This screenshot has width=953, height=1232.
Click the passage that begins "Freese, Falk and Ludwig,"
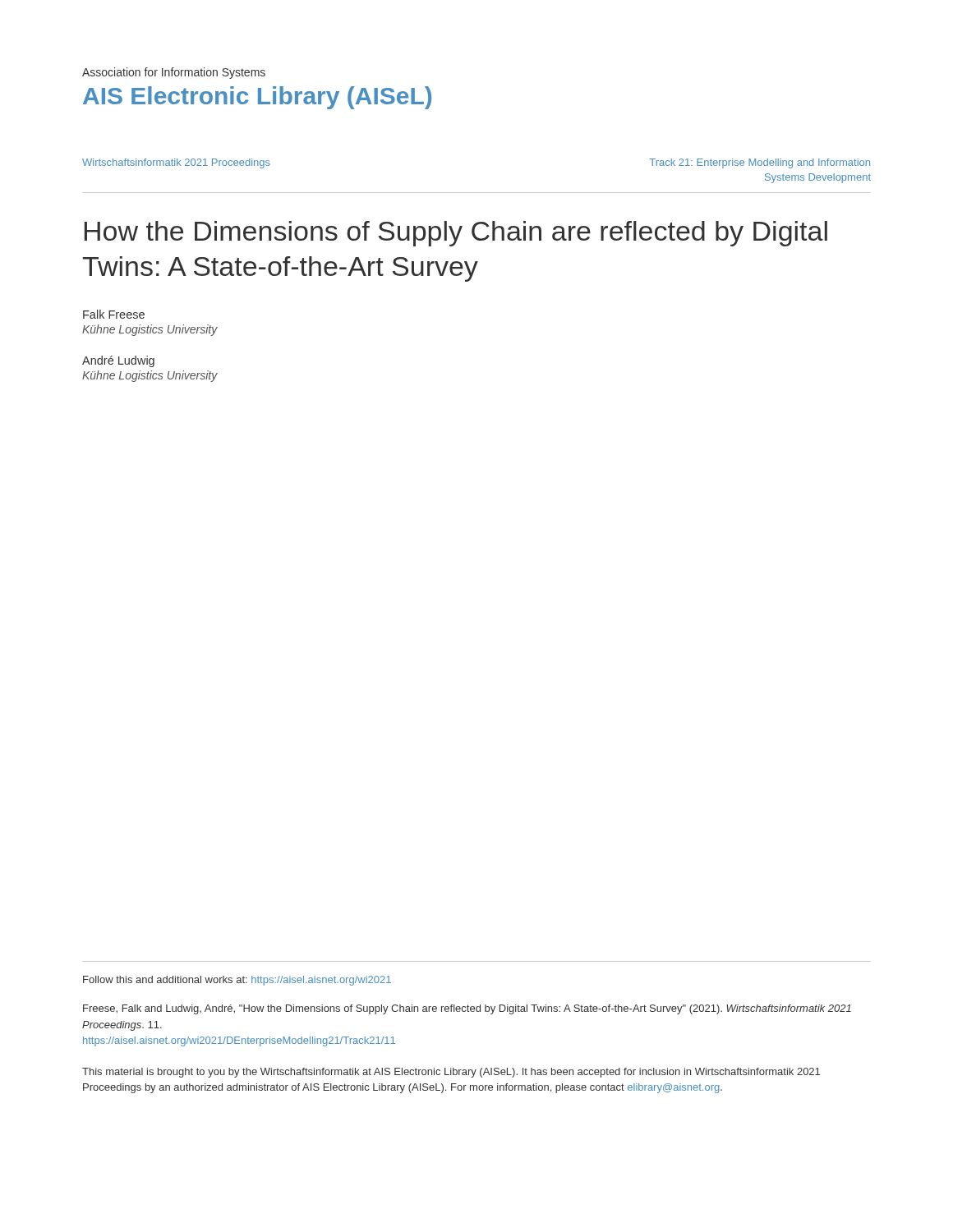pyautogui.click(x=467, y=1009)
